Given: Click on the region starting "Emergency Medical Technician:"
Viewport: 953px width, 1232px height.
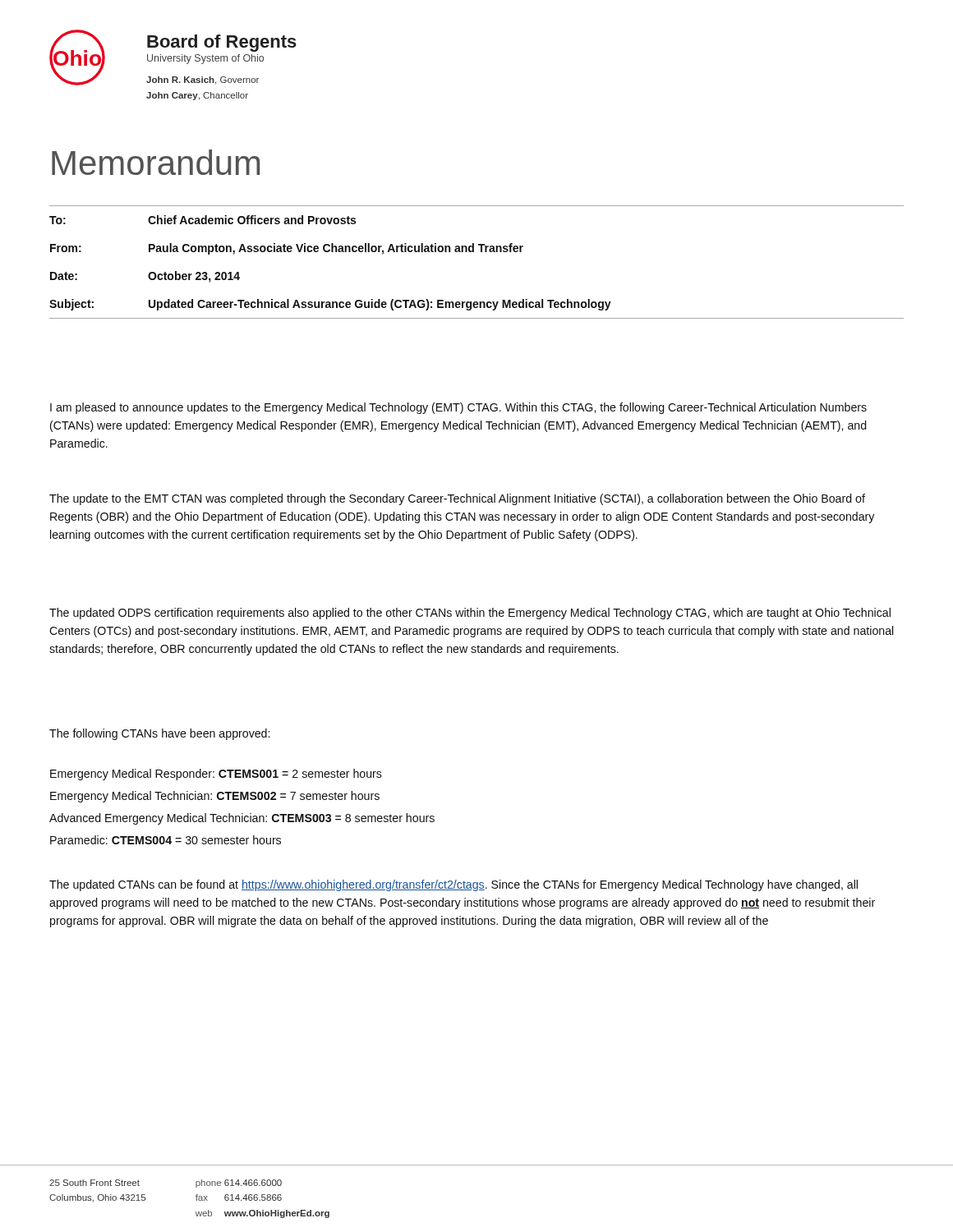Looking at the screenshot, I should coord(215,796).
